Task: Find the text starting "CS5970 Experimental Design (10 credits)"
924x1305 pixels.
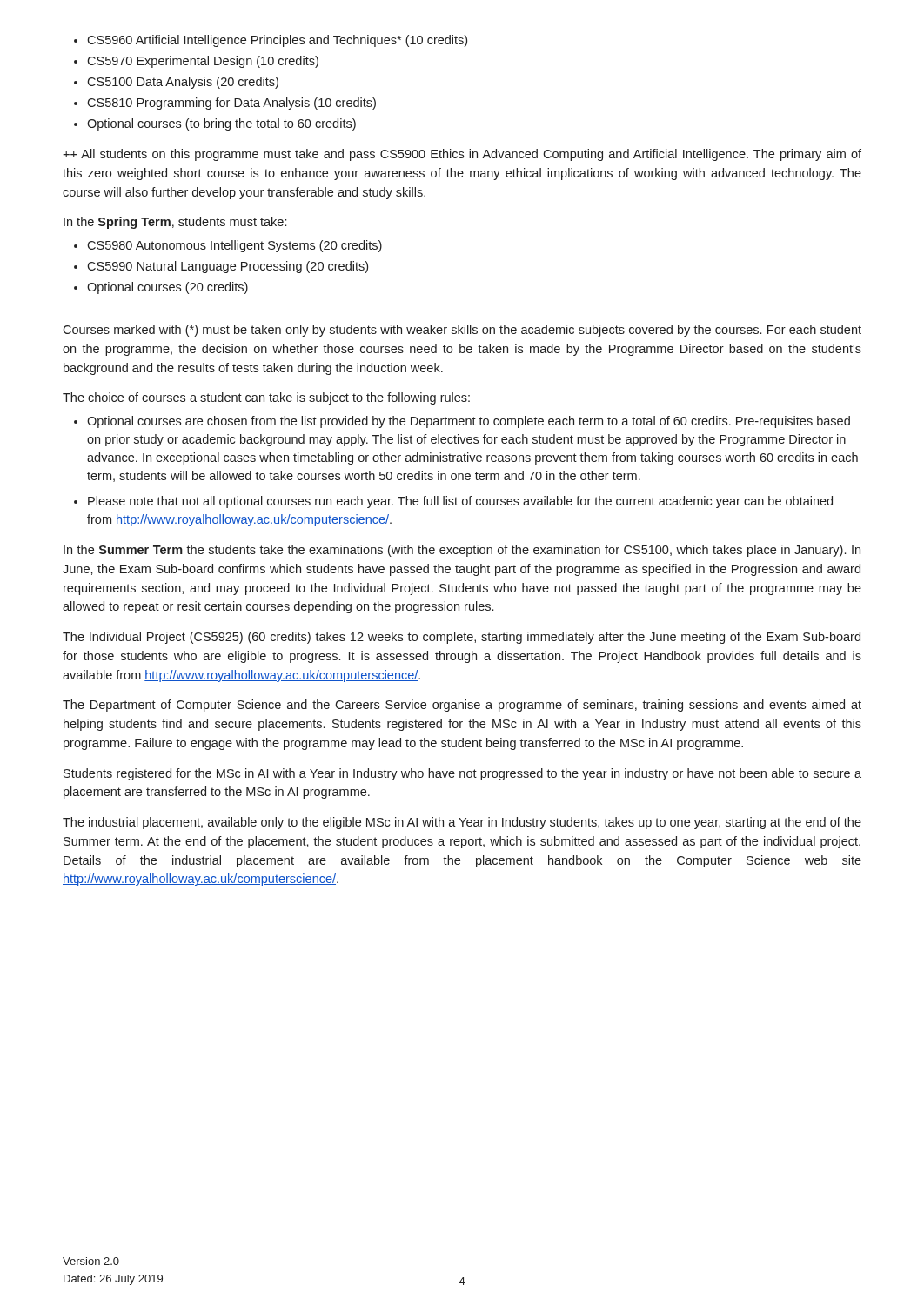Action: (203, 61)
